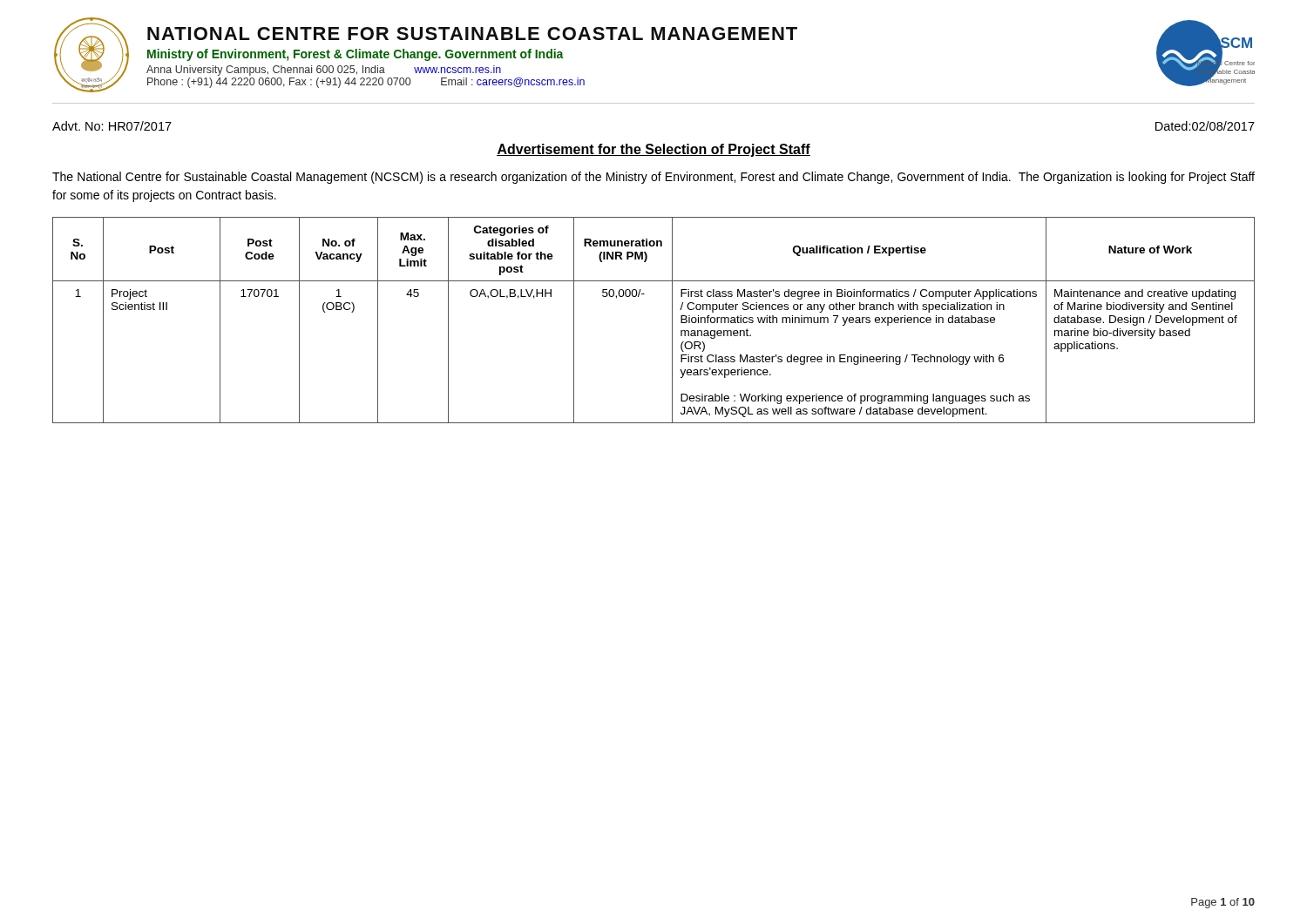Find the title
This screenshot has width=1307, height=924.
[654, 149]
